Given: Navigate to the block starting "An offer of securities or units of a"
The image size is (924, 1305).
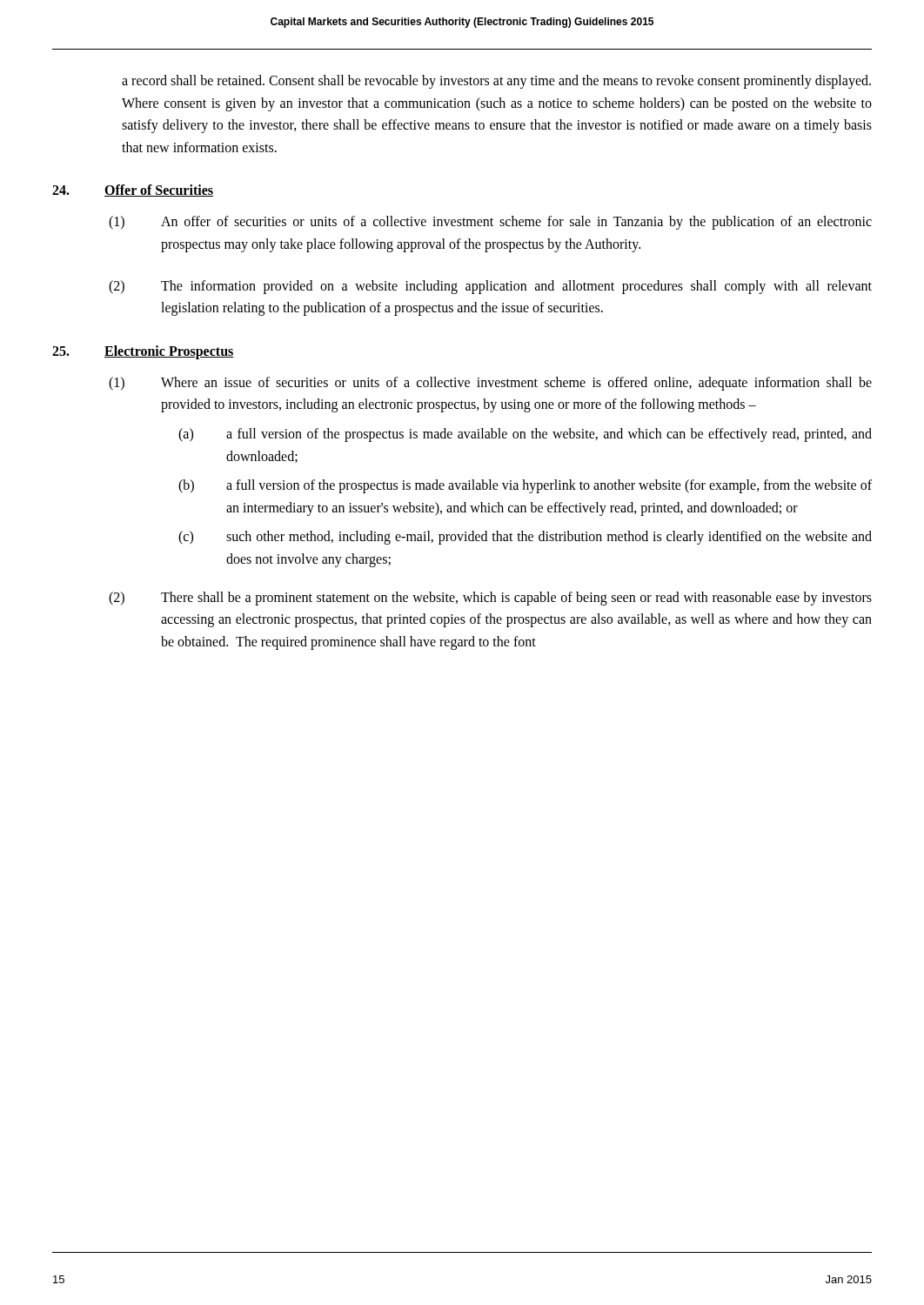Looking at the screenshot, I should tap(516, 233).
